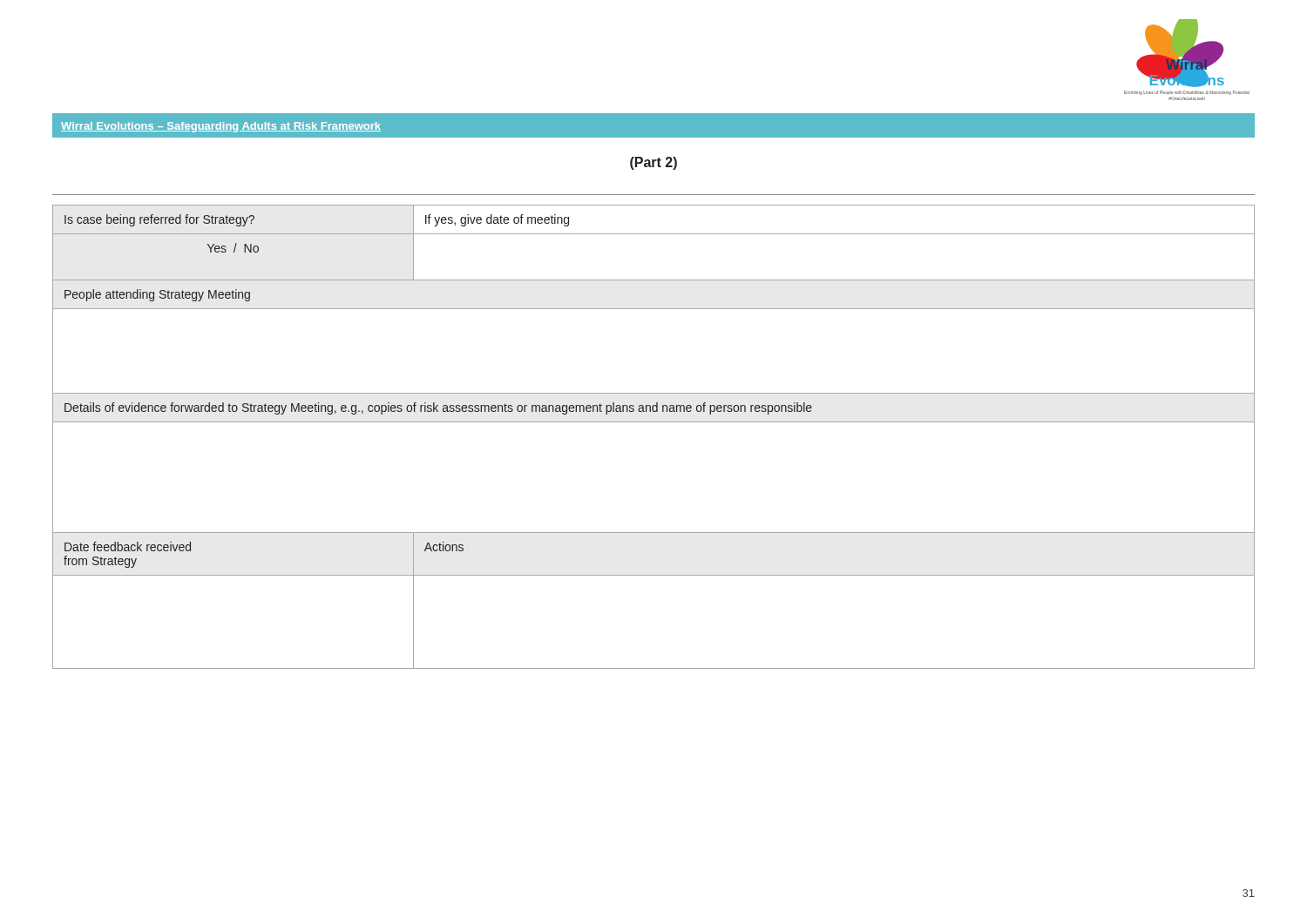
Task: Locate the title that says "(Part 2)"
Action: [654, 162]
